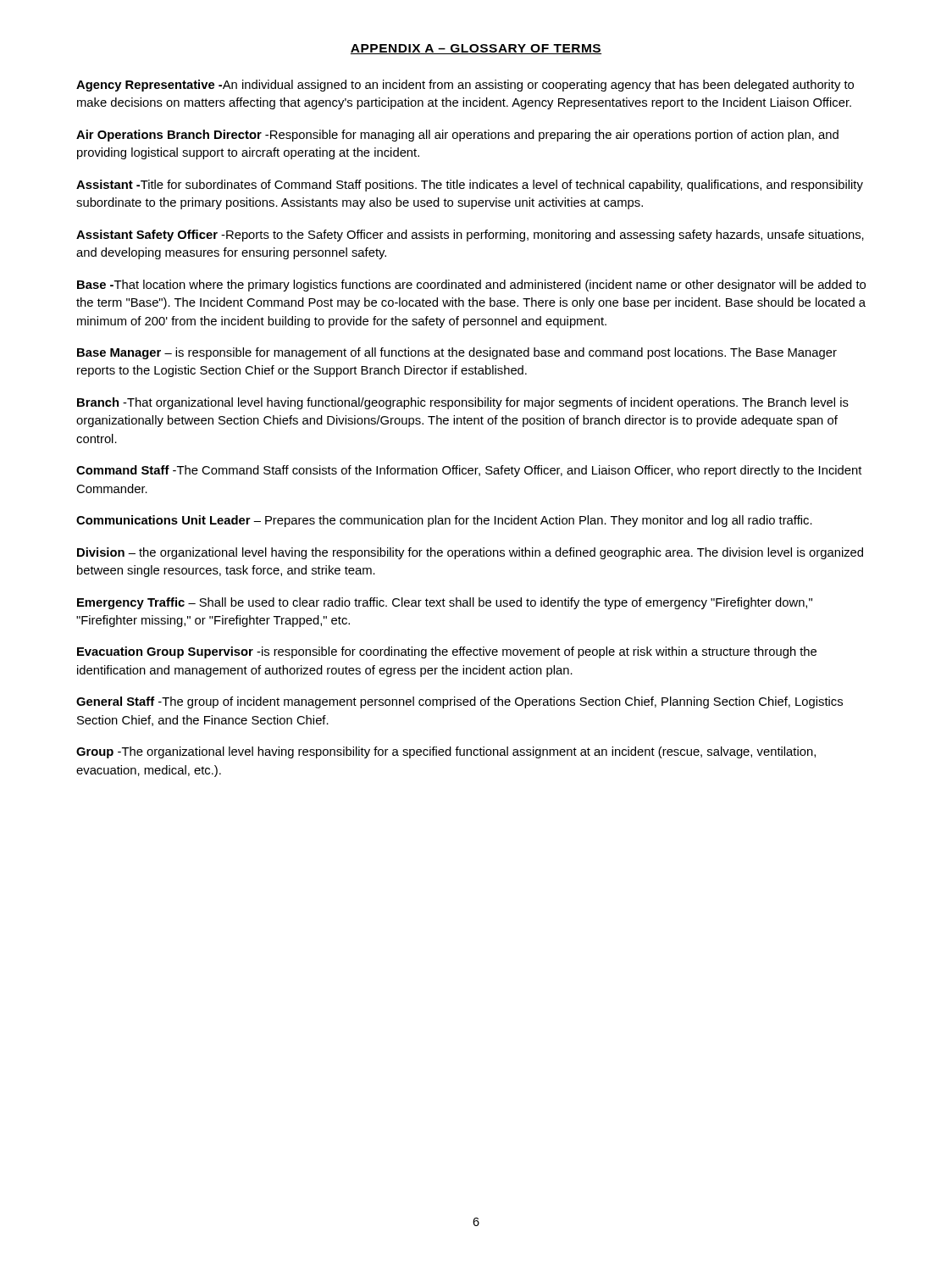Screen dimensions: 1271x952
Task: Navigate to the block starting "Command Staff -The Command Staff consists of"
Action: (469, 480)
